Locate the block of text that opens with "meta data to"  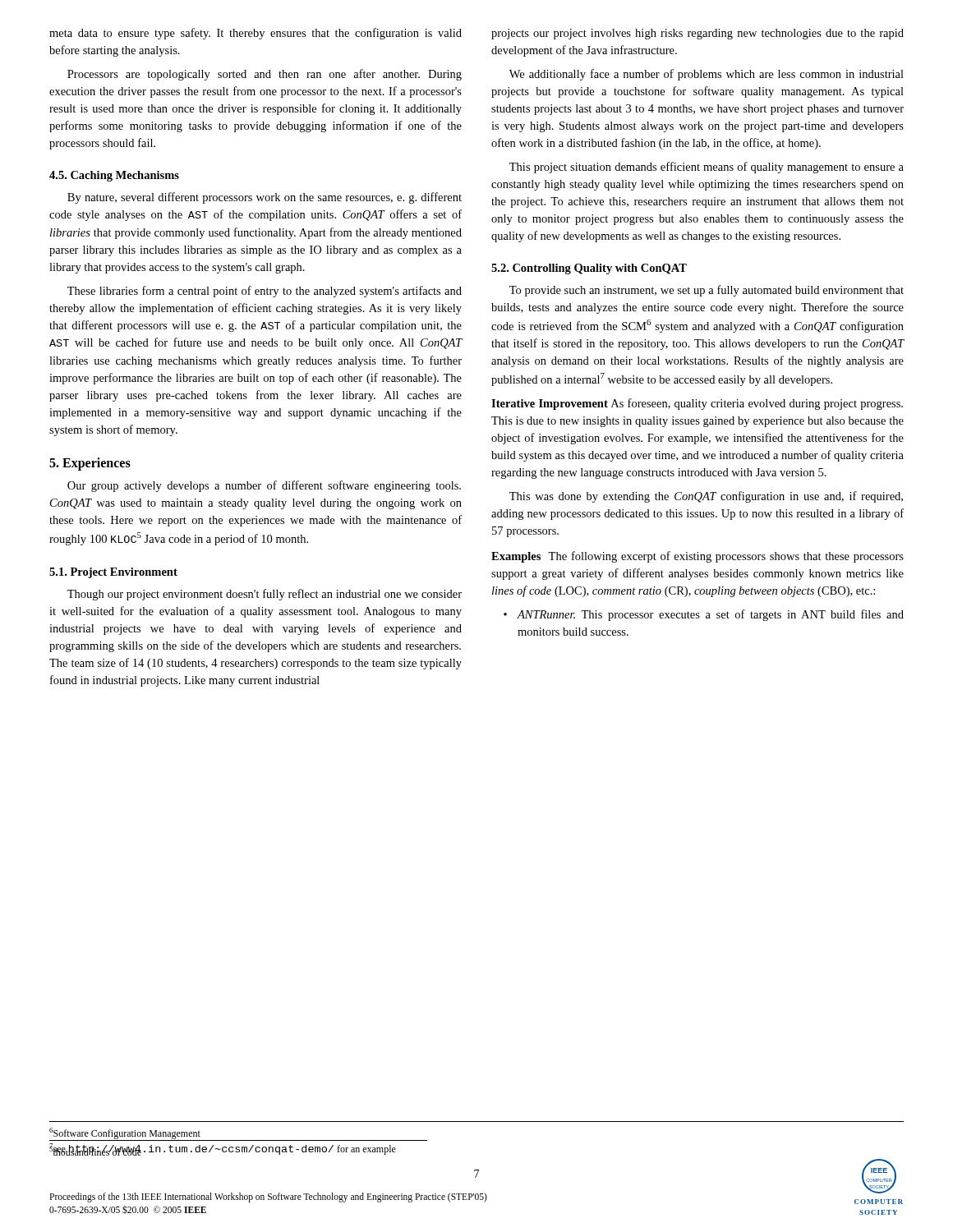[x=255, y=41]
